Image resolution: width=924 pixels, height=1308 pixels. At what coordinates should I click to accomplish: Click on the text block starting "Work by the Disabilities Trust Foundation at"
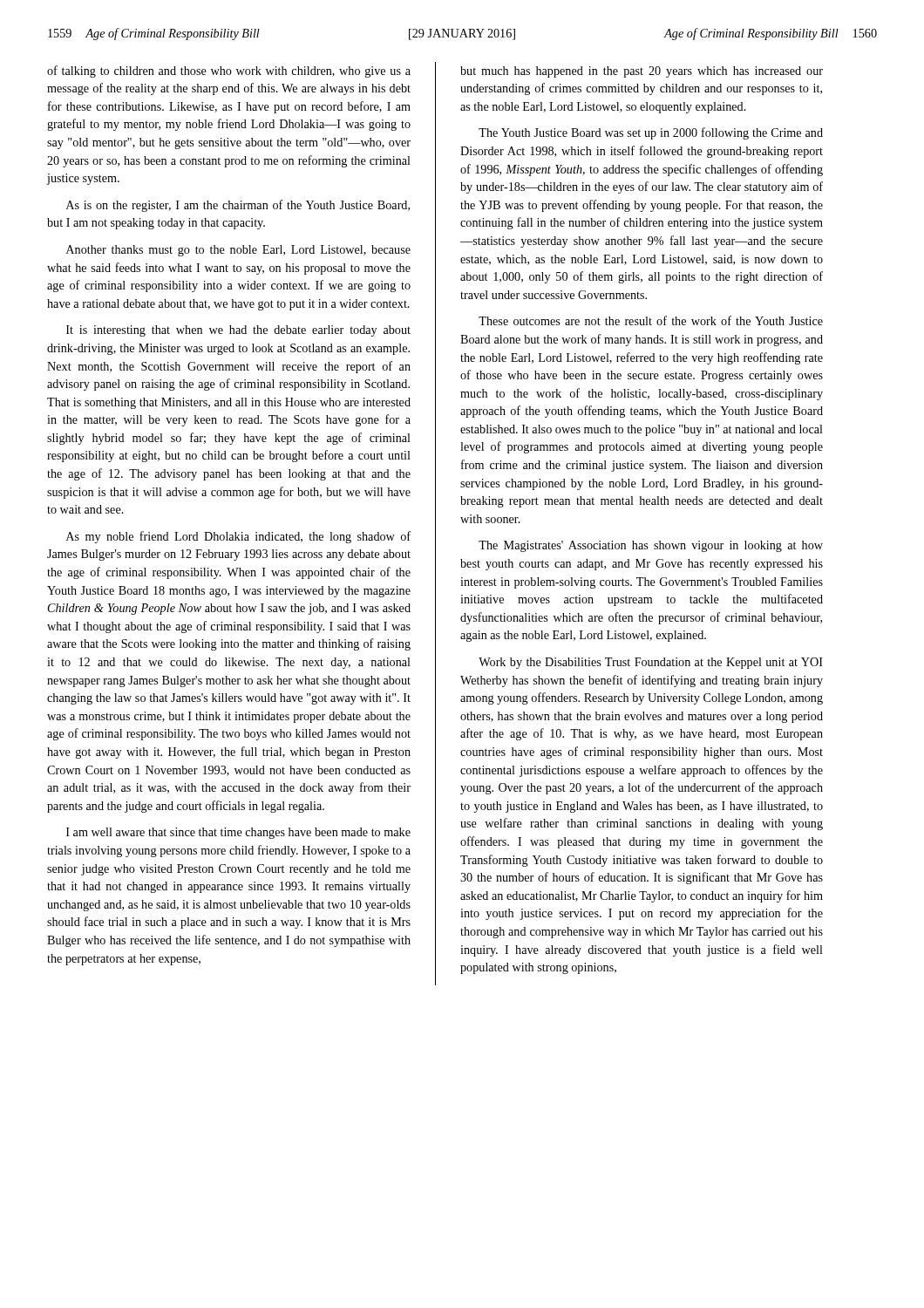tap(642, 815)
